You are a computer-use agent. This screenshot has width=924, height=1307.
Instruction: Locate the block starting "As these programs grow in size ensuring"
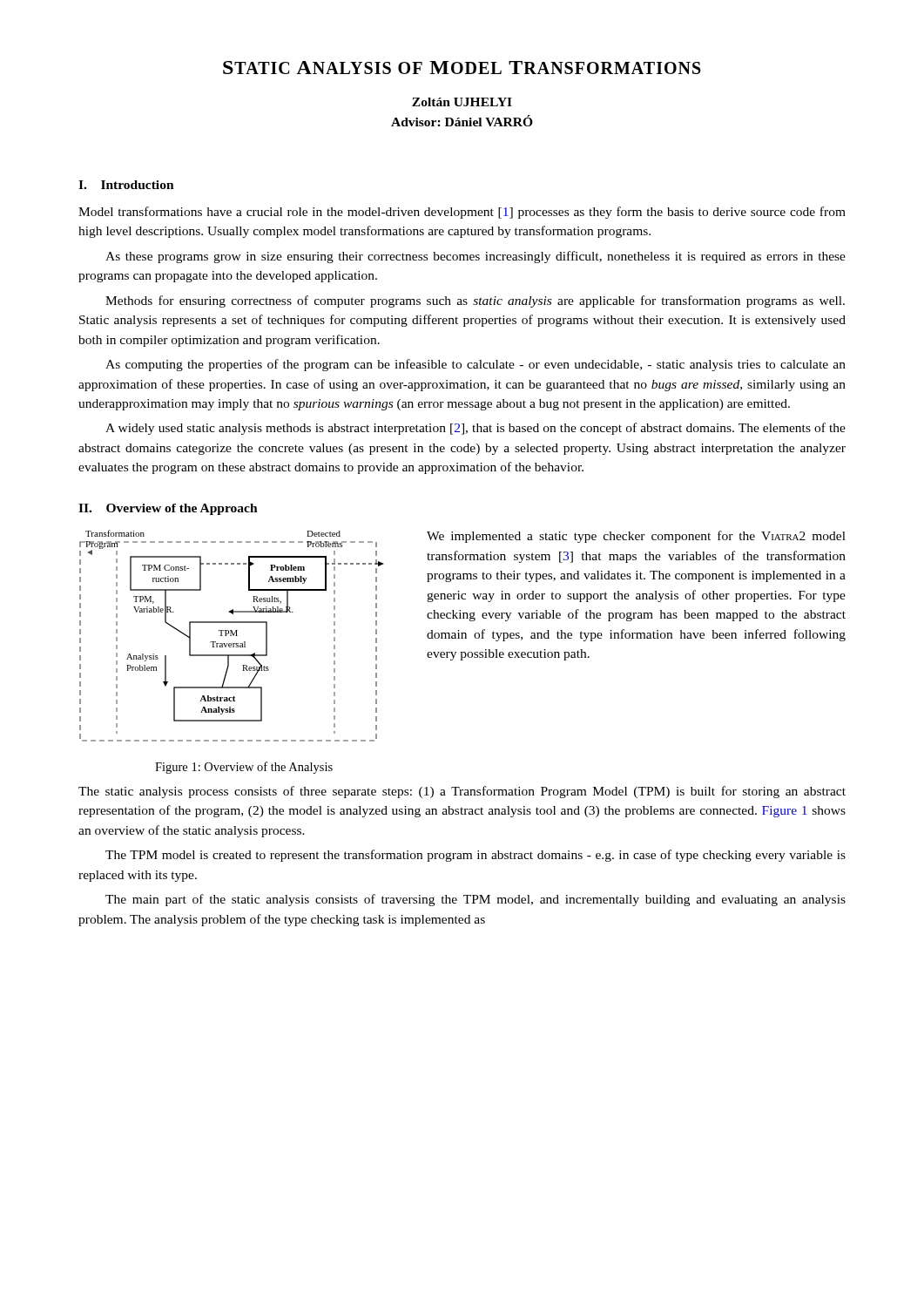462,265
